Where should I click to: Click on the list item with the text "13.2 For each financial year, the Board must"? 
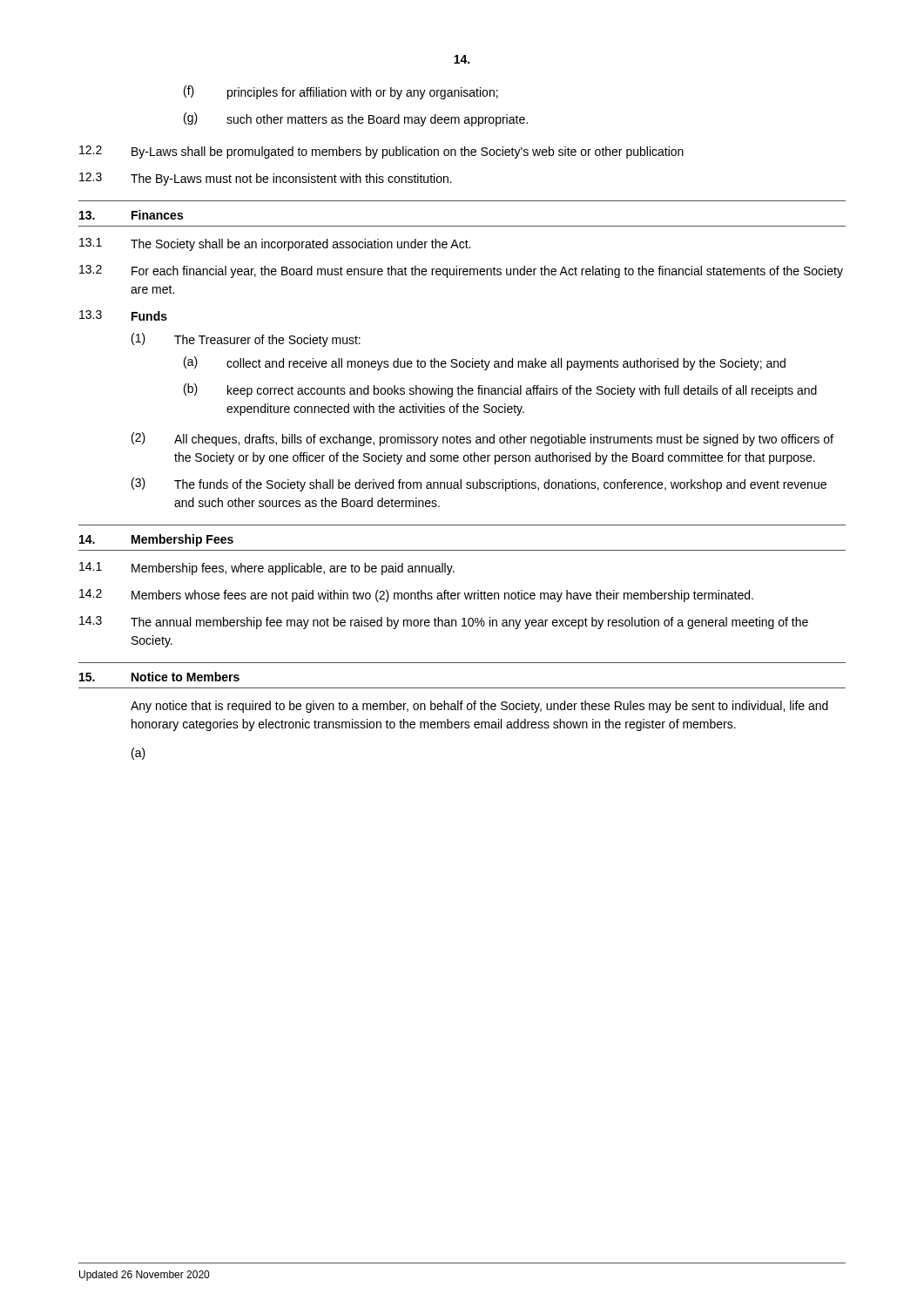tap(462, 281)
